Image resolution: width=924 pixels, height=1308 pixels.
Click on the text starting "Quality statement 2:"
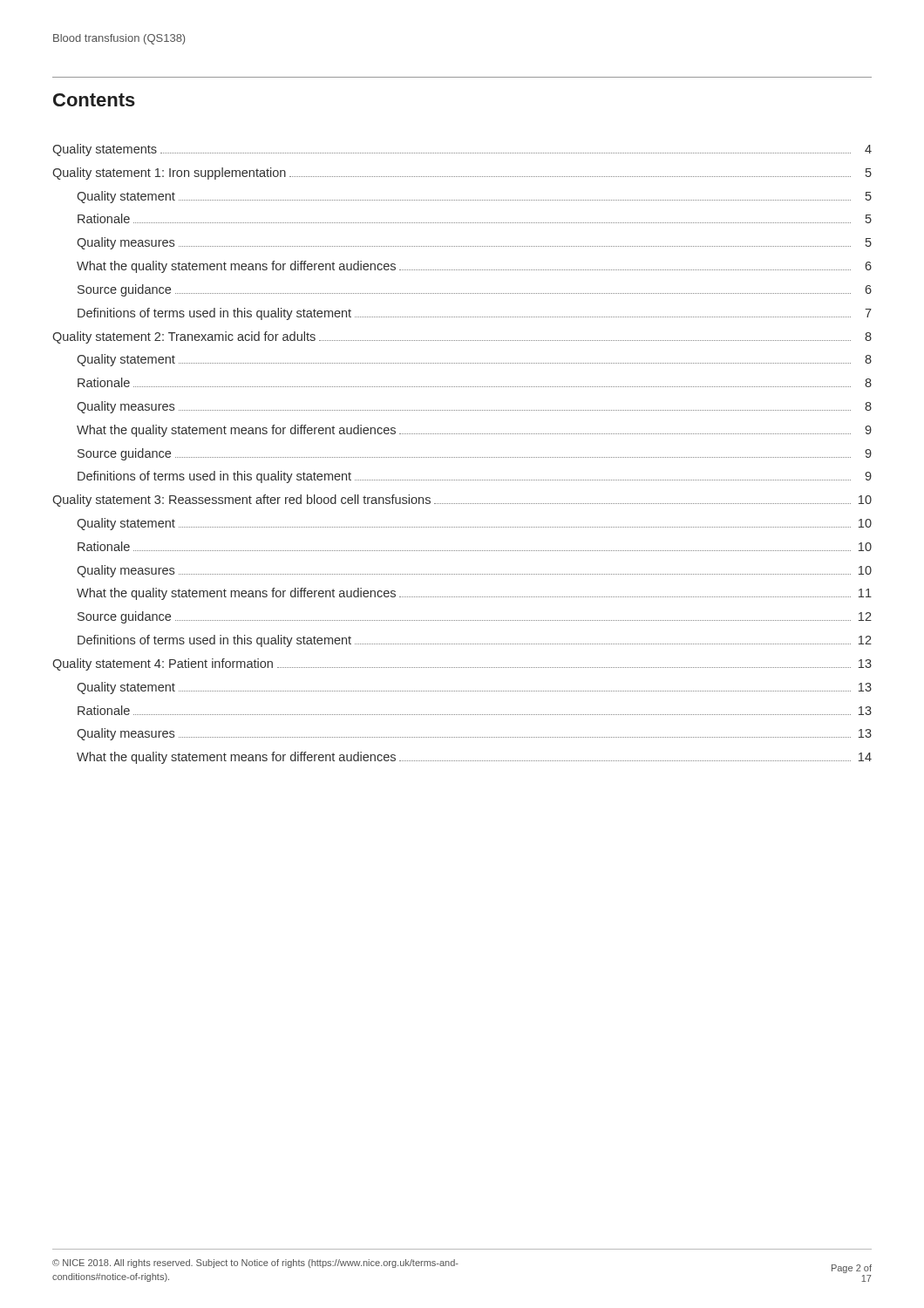click(462, 336)
